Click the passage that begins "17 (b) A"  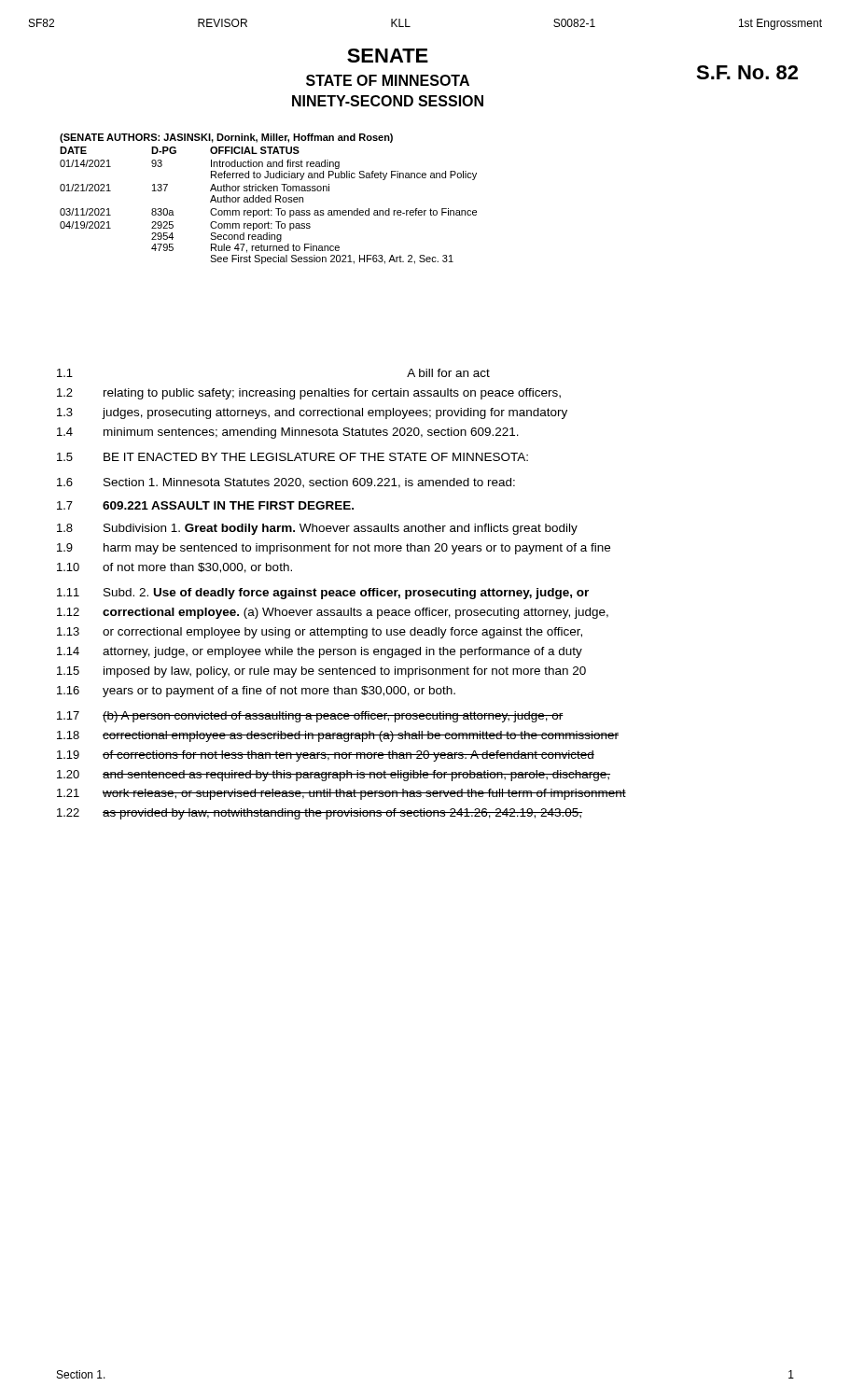[x=425, y=716]
